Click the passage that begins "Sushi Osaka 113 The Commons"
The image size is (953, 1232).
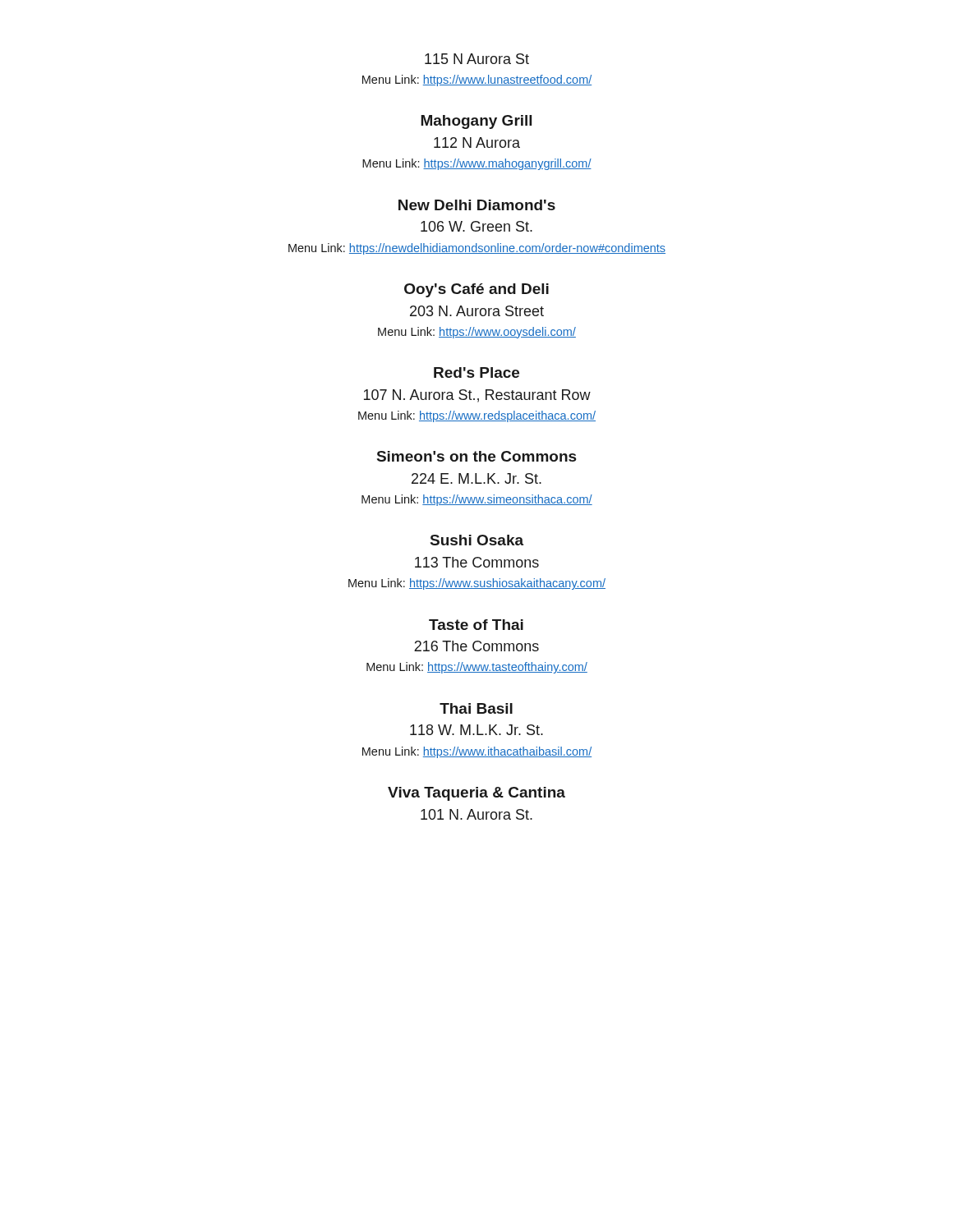point(476,561)
